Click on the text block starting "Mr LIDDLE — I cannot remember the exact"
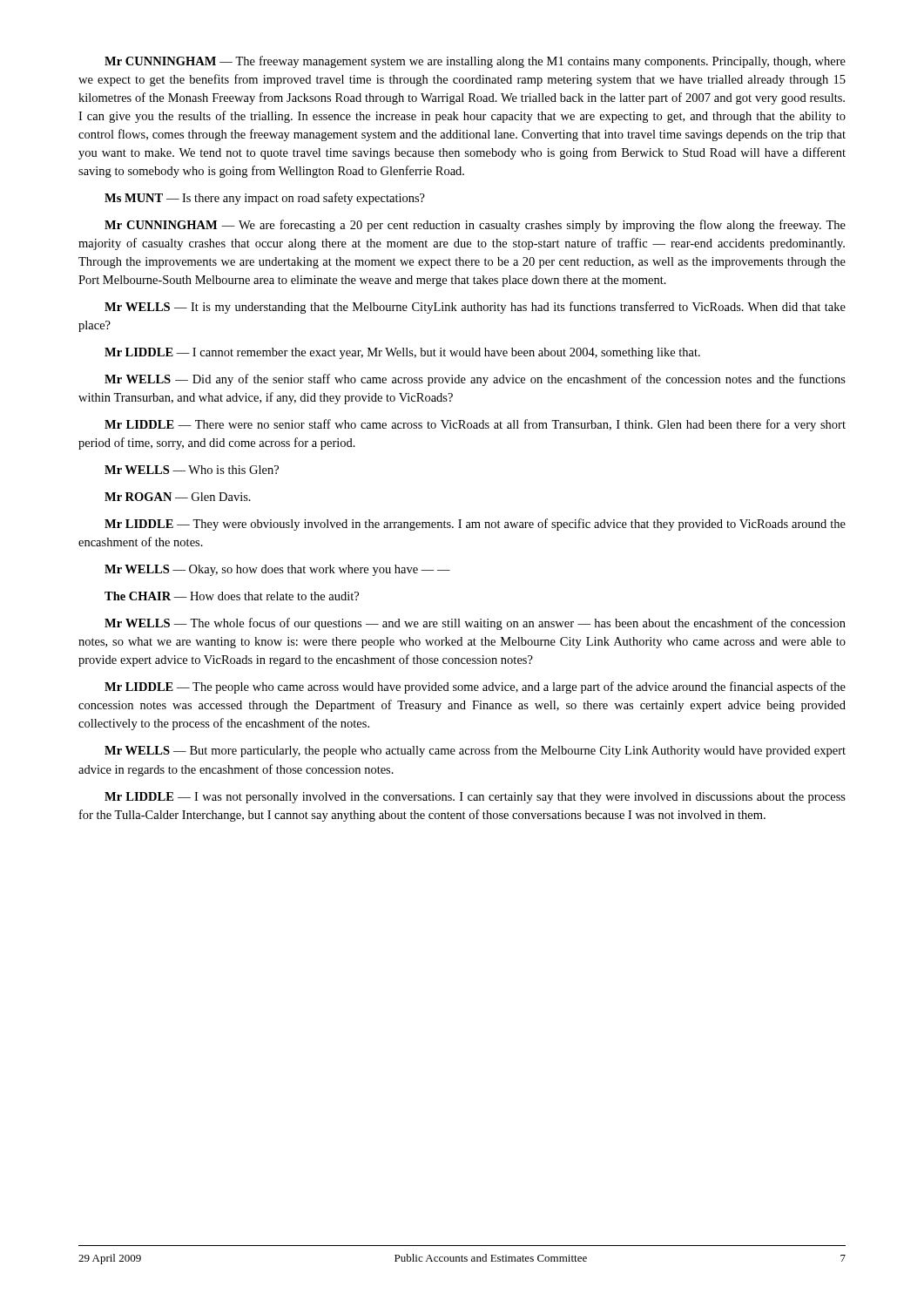The width and height of the screenshot is (924, 1307). [x=403, y=352]
